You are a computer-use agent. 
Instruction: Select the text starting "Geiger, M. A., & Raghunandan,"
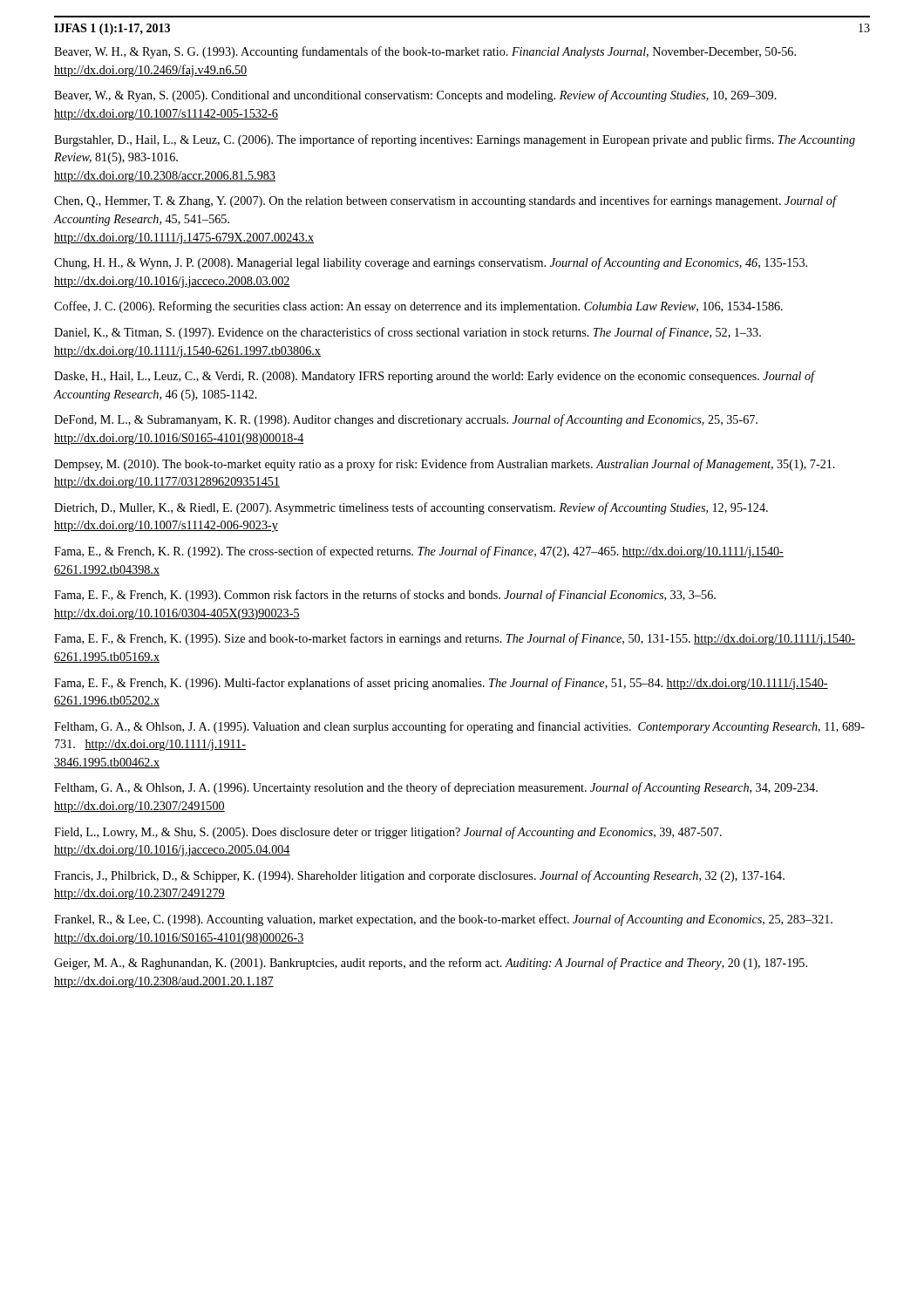tap(431, 972)
